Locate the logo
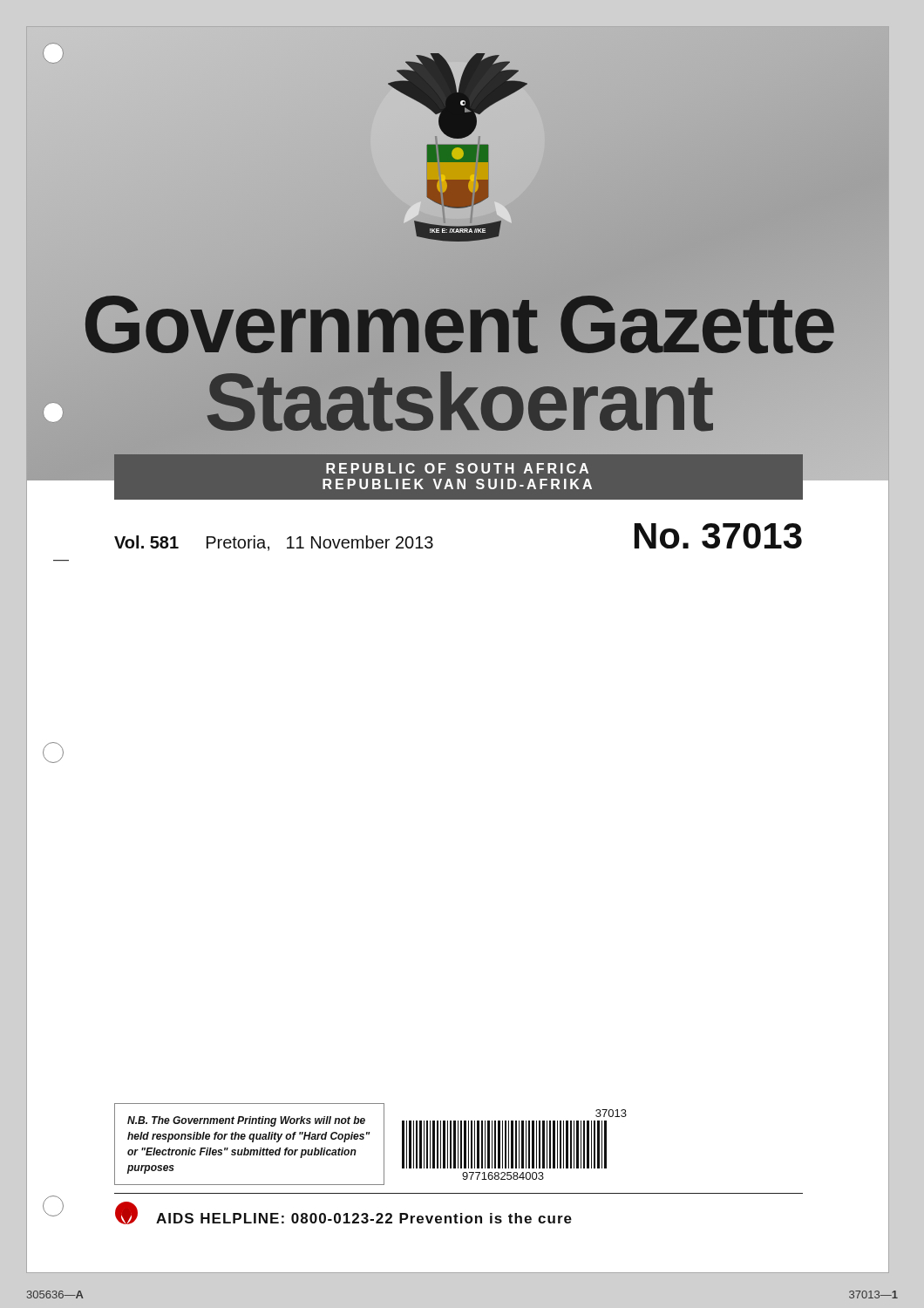 (x=458, y=158)
